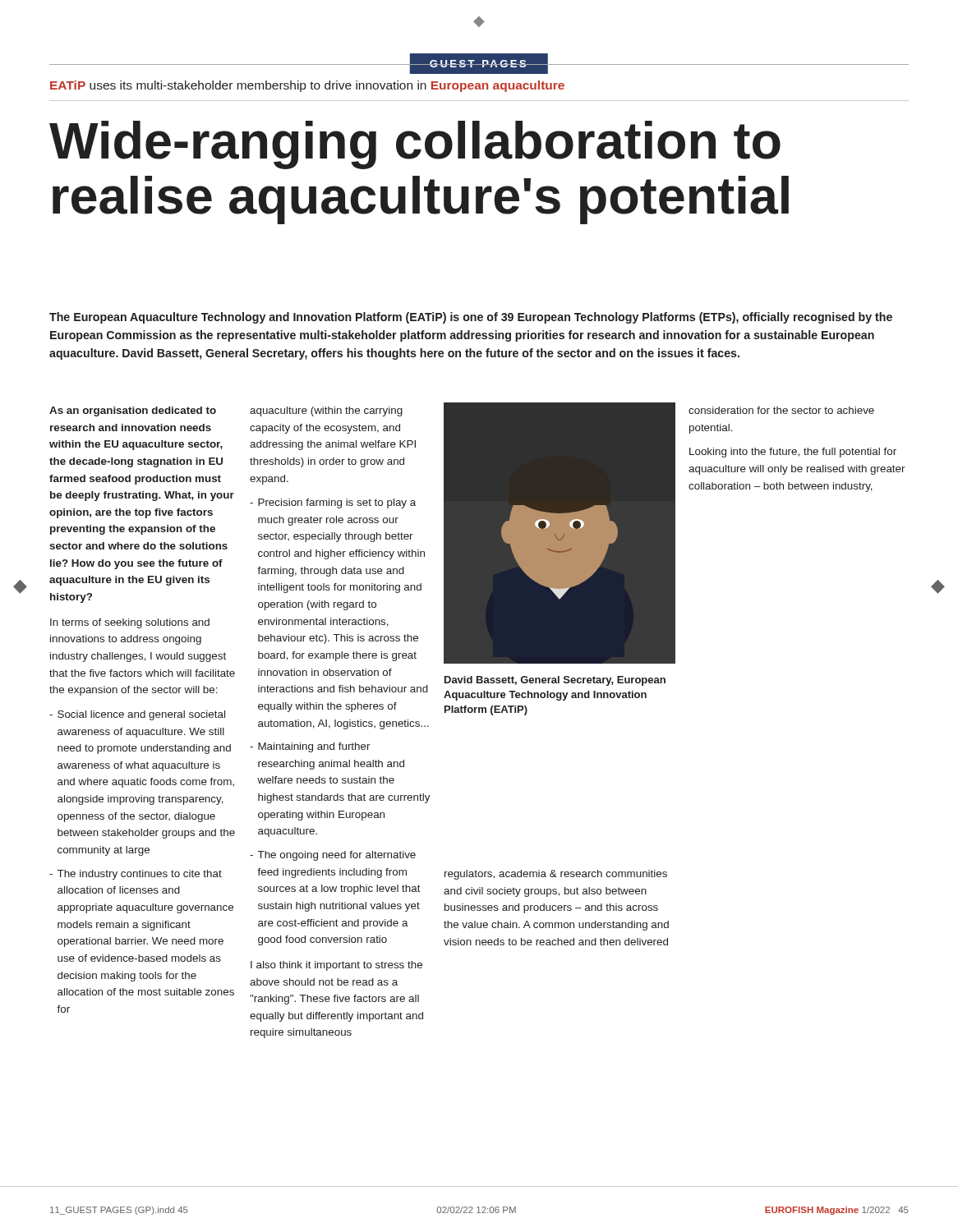Click on the passage starting "- Maintaining and further researching"
Image resolution: width=958 pixels, height=1232 pixels.
(x=340, y=789)
